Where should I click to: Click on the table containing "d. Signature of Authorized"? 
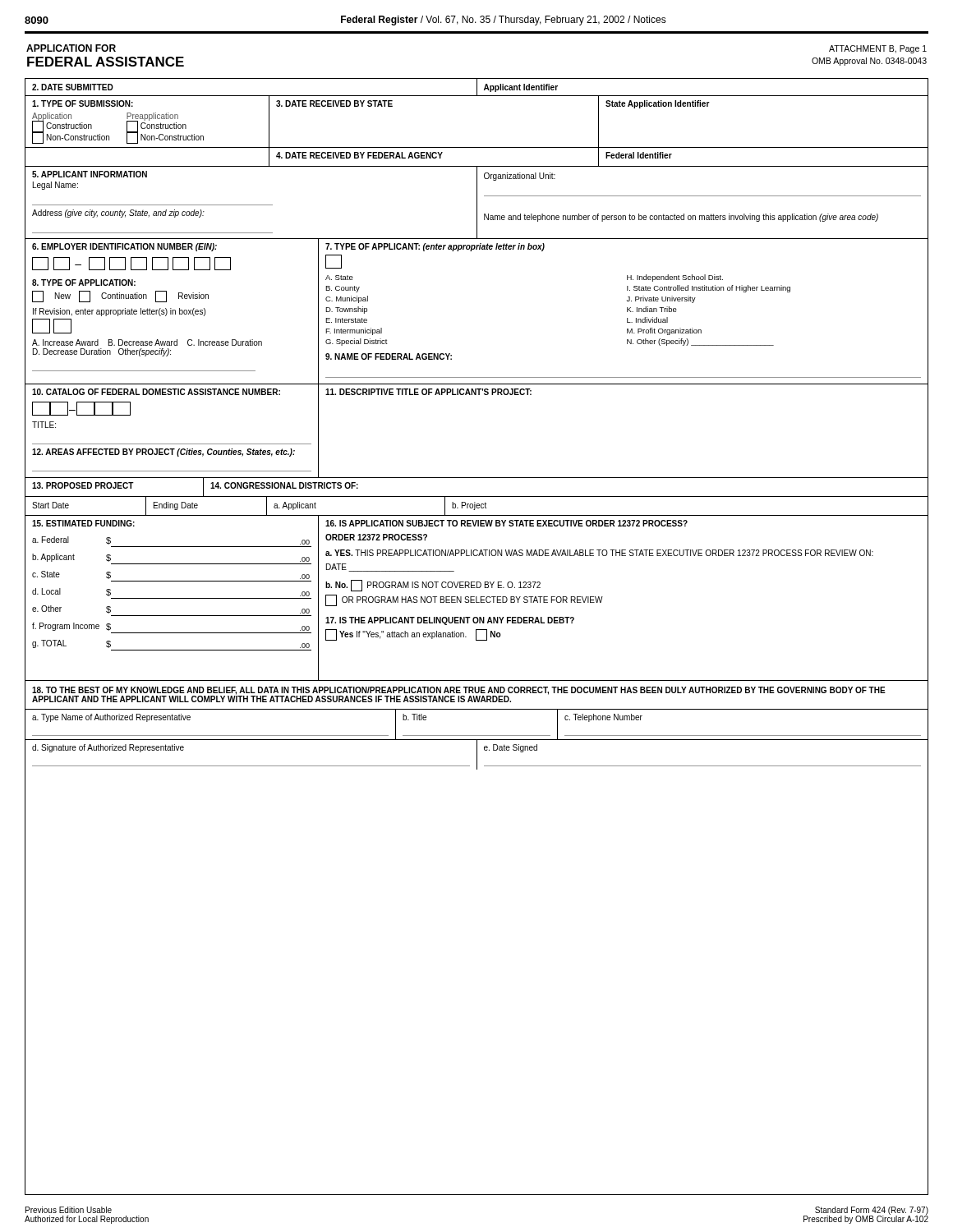476,755
